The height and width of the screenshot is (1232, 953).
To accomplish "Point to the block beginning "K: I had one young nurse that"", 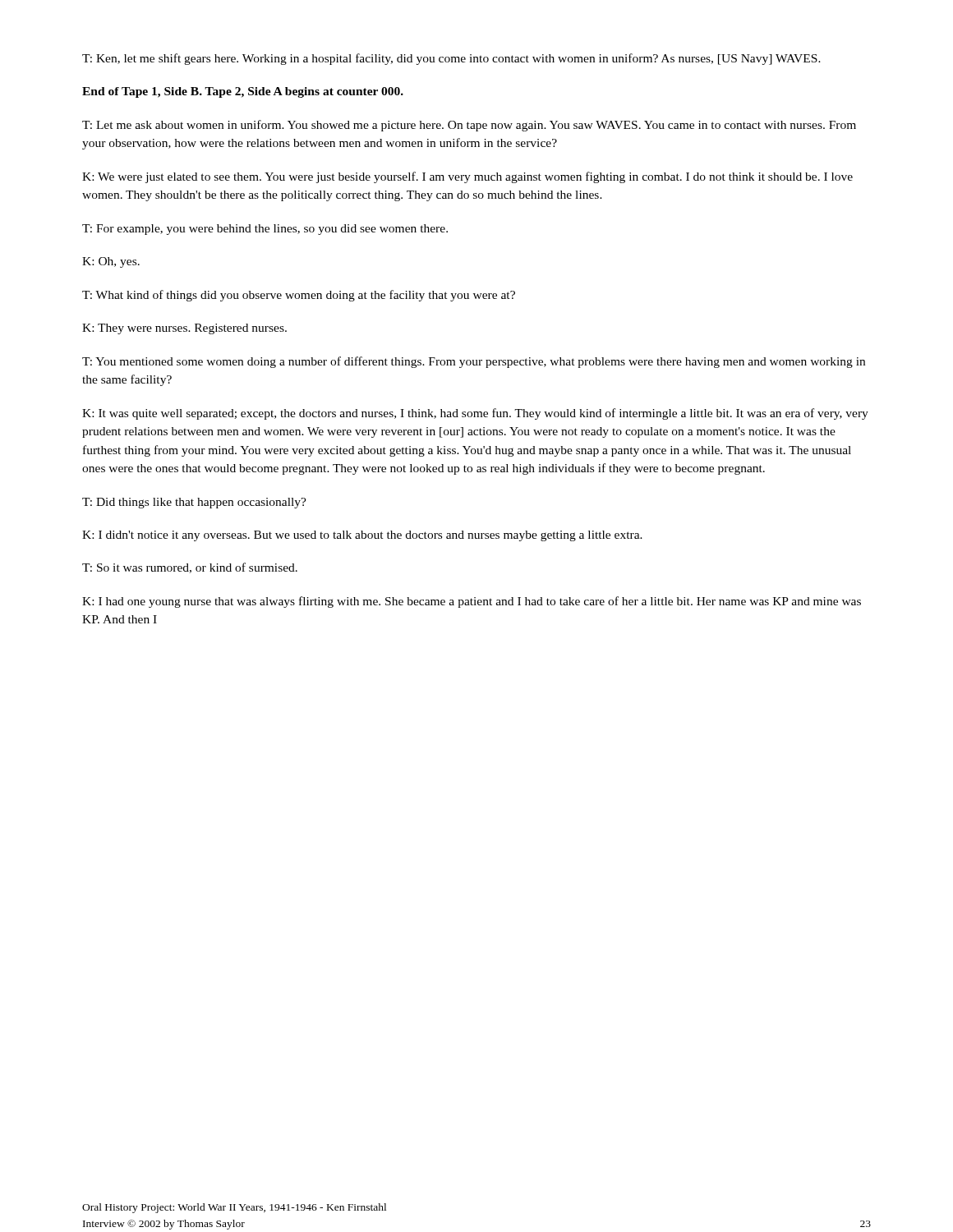I will pos(472,610).
